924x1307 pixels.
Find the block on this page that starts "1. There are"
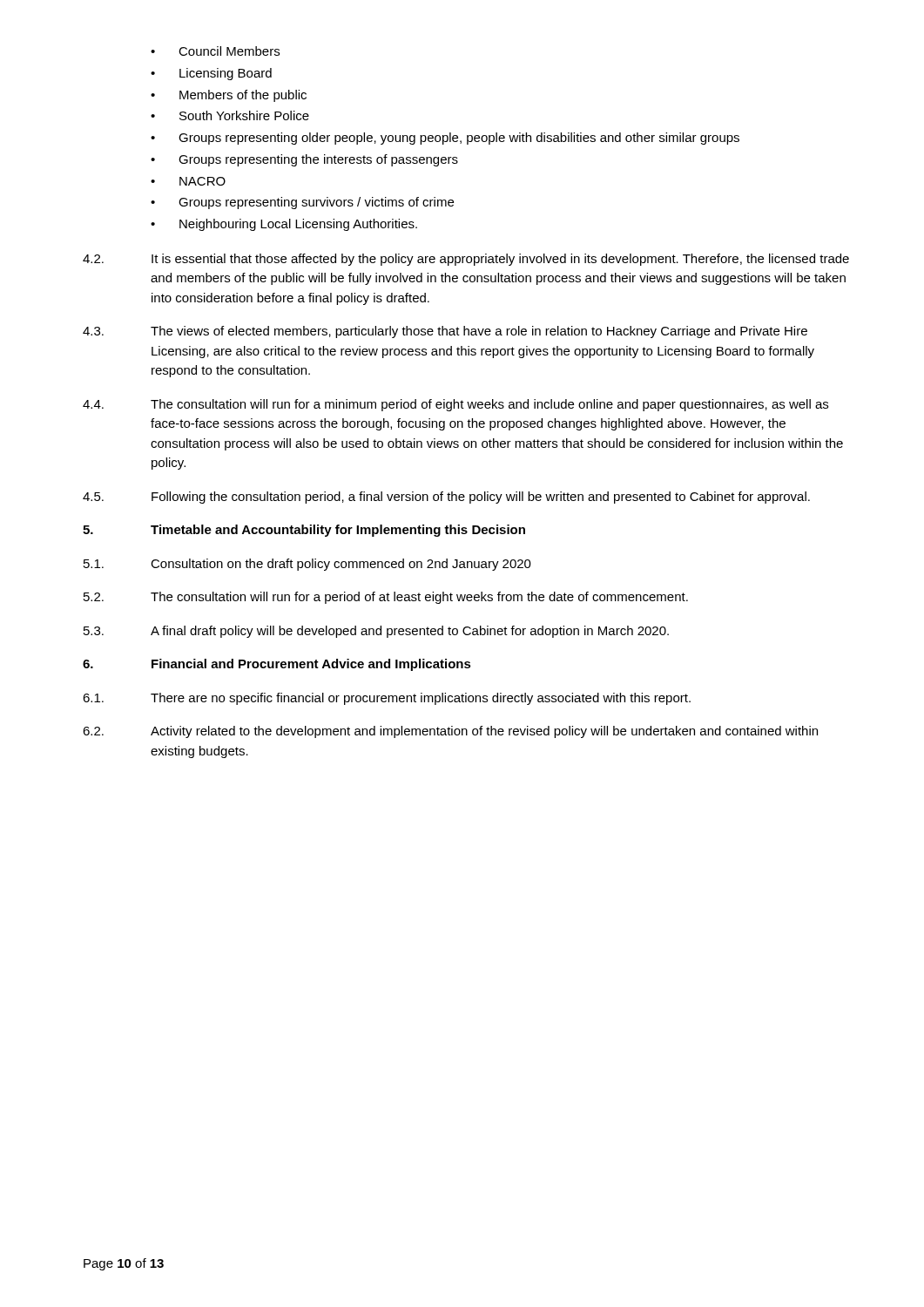pyautogui.click(x=471, y=698)
